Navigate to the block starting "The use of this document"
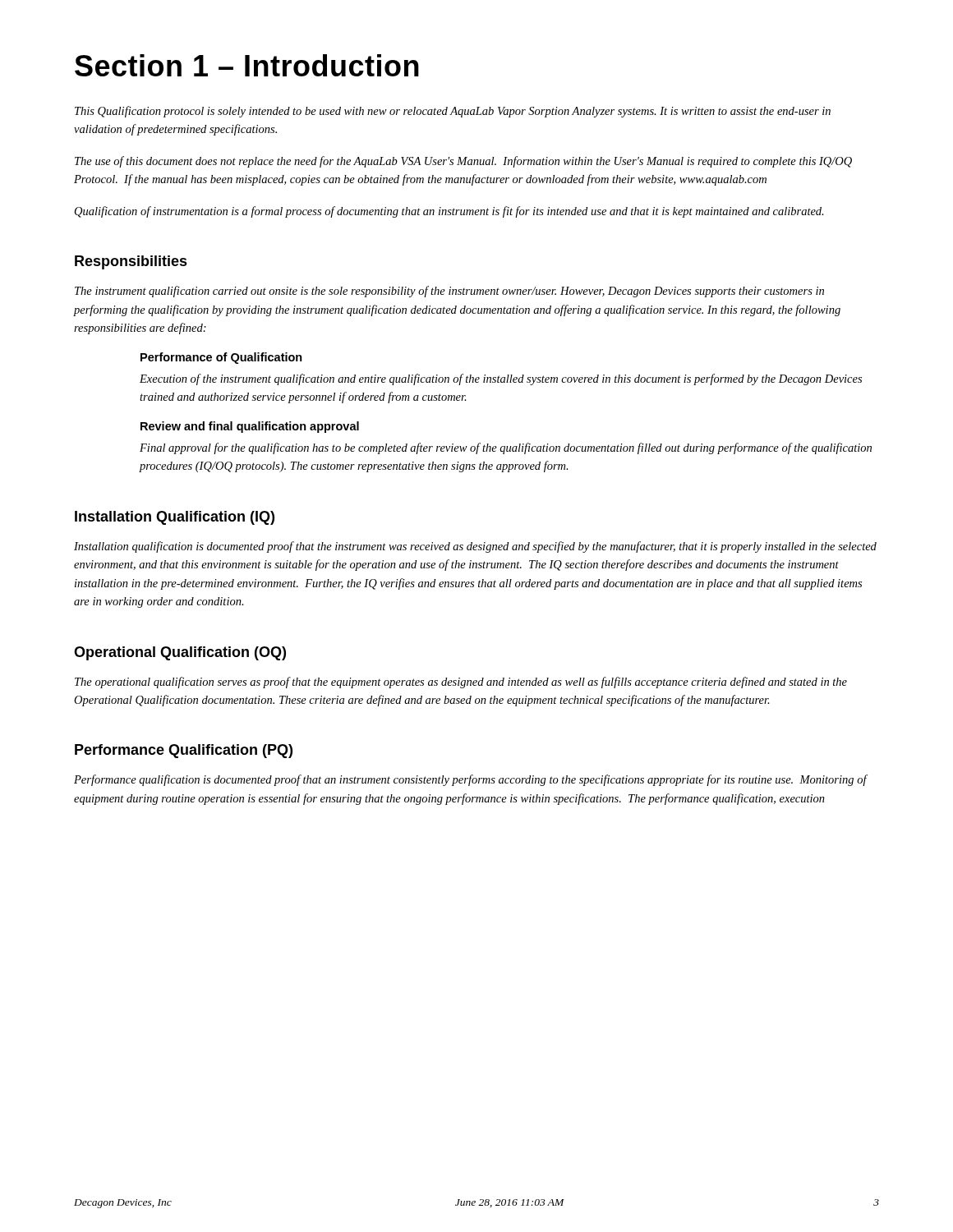This screenshot has width=953, height=1232. coord(463,170)
